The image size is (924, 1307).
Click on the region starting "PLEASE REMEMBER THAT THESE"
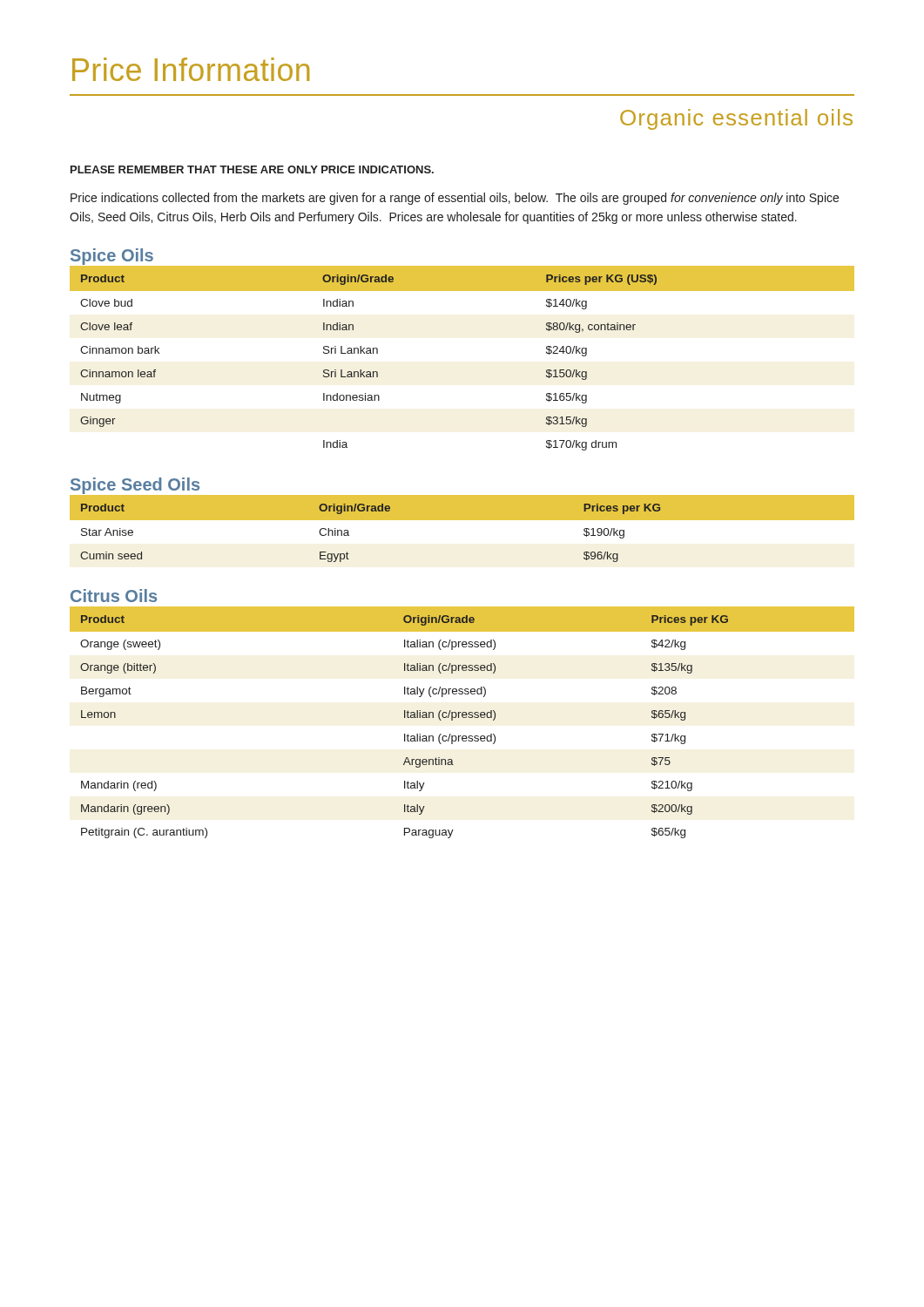click(x=252, y=170)
